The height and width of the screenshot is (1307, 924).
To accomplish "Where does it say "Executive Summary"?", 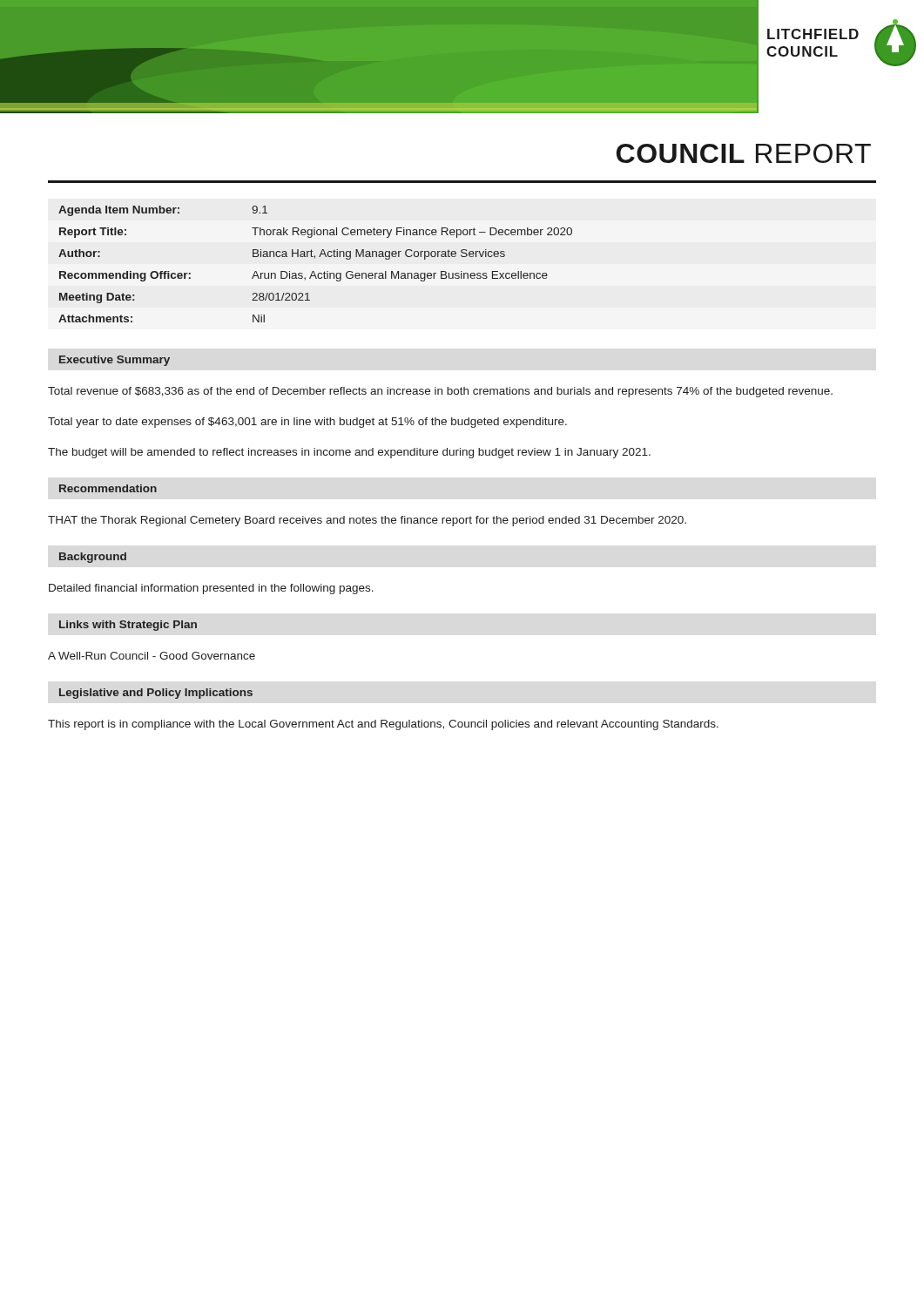I will (114, 359).
